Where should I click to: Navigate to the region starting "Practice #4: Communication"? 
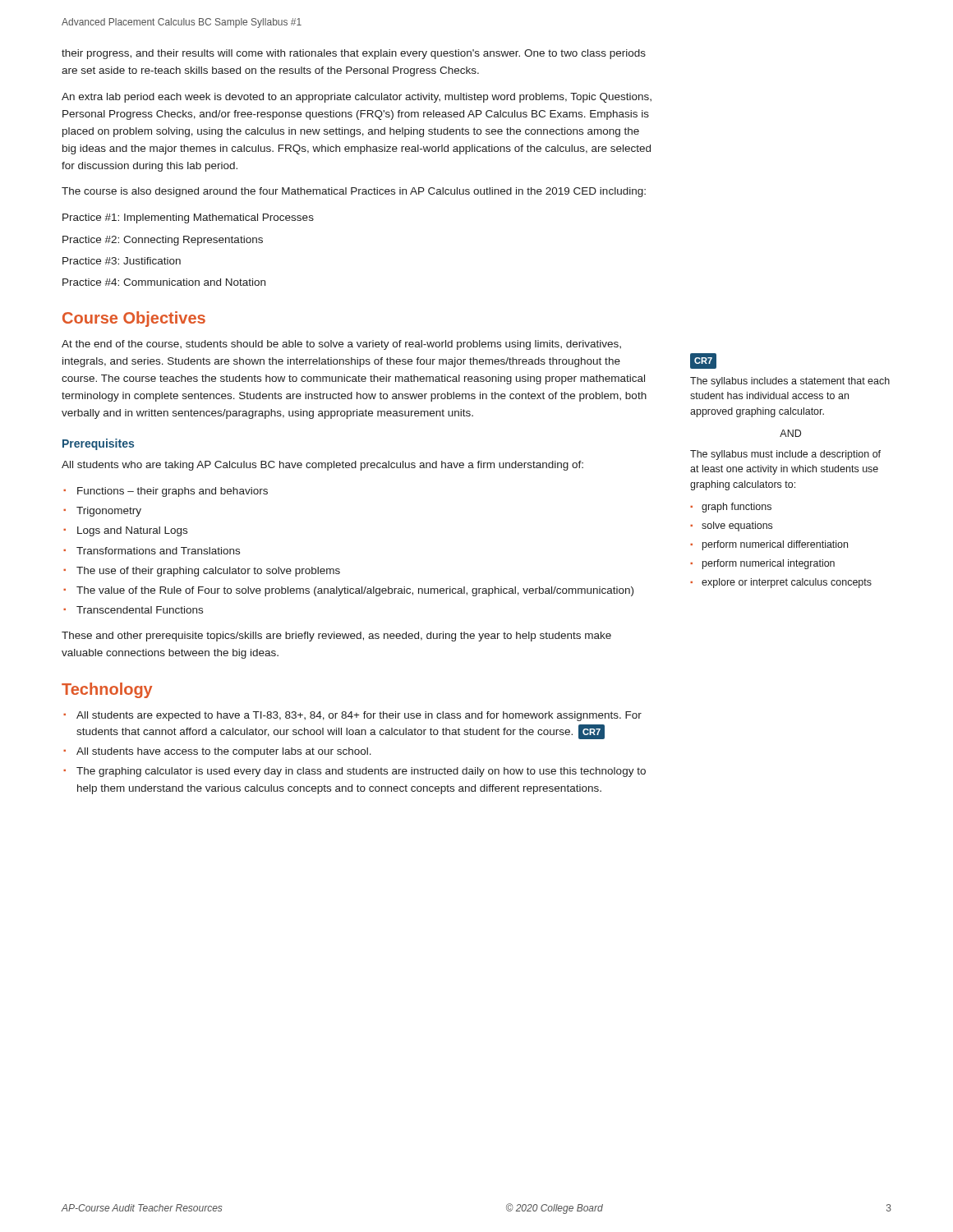pos(164,282)
